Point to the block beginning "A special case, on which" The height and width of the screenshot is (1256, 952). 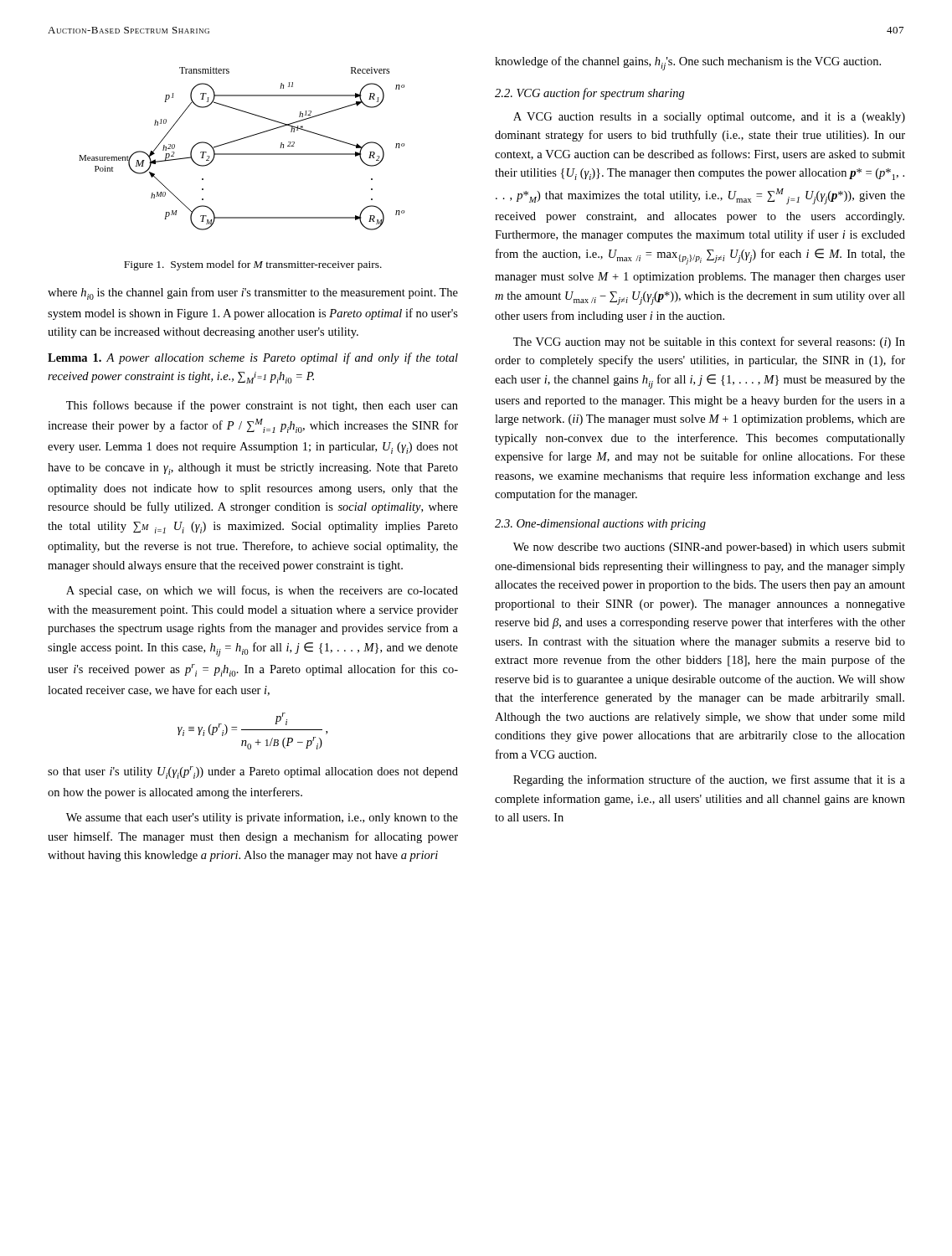(x=253, y=640)
